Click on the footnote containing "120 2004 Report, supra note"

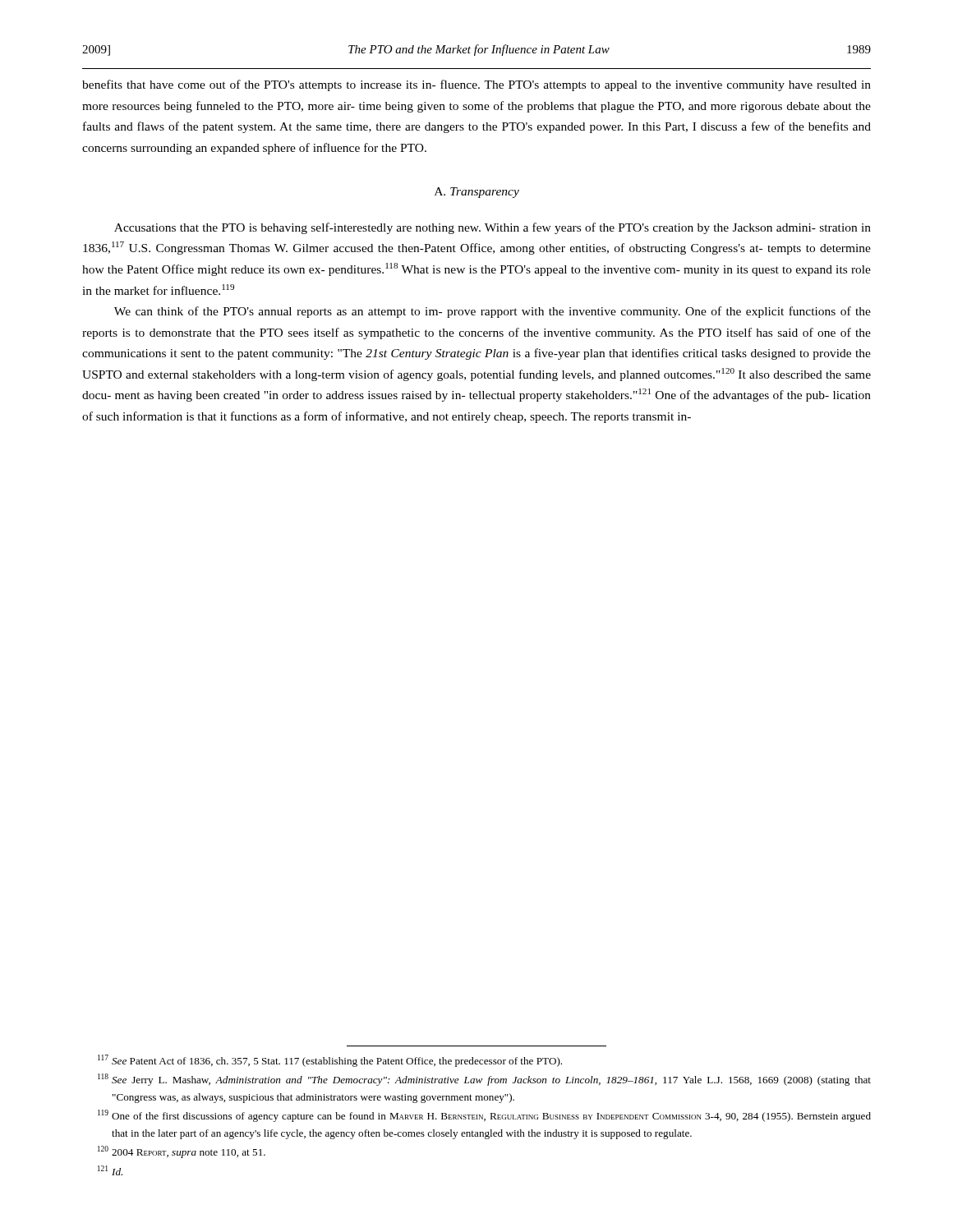click(x=182, y=1152)
